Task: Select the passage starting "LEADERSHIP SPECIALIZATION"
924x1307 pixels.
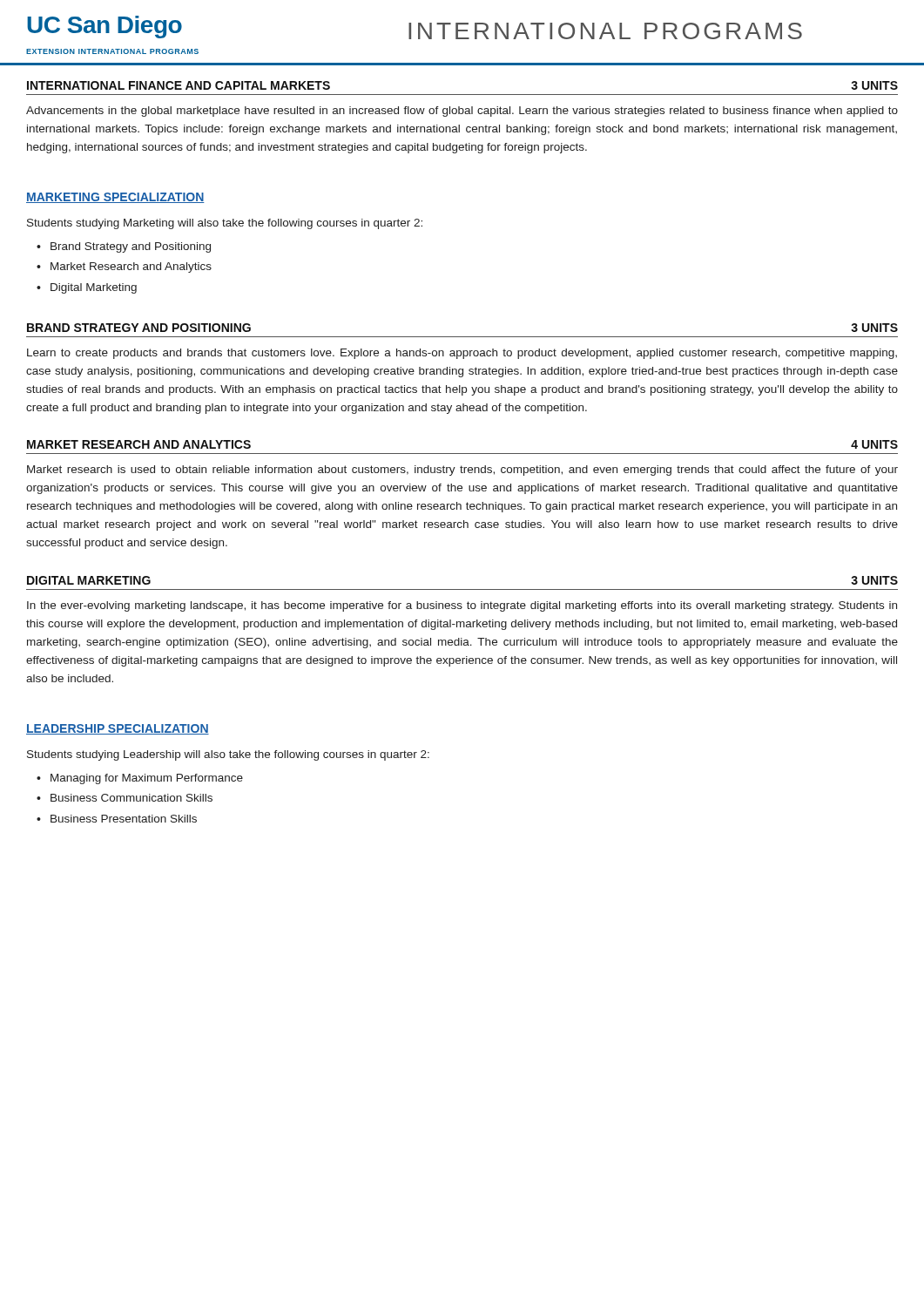Action: pos(117,728)
